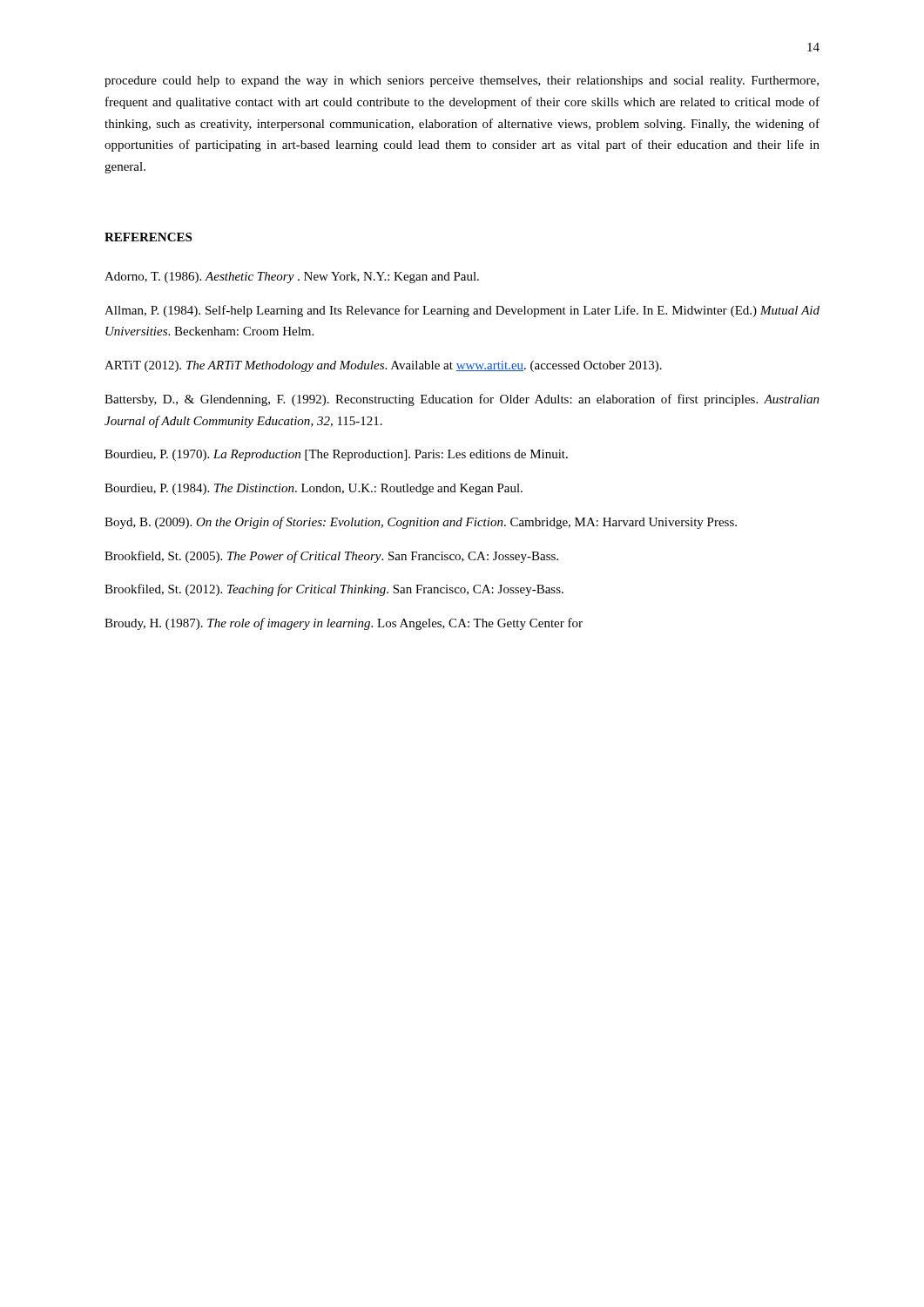Locate the text block with the text "procedure could help to expand the way in"

pyautogui.click(x=462, y=123)
